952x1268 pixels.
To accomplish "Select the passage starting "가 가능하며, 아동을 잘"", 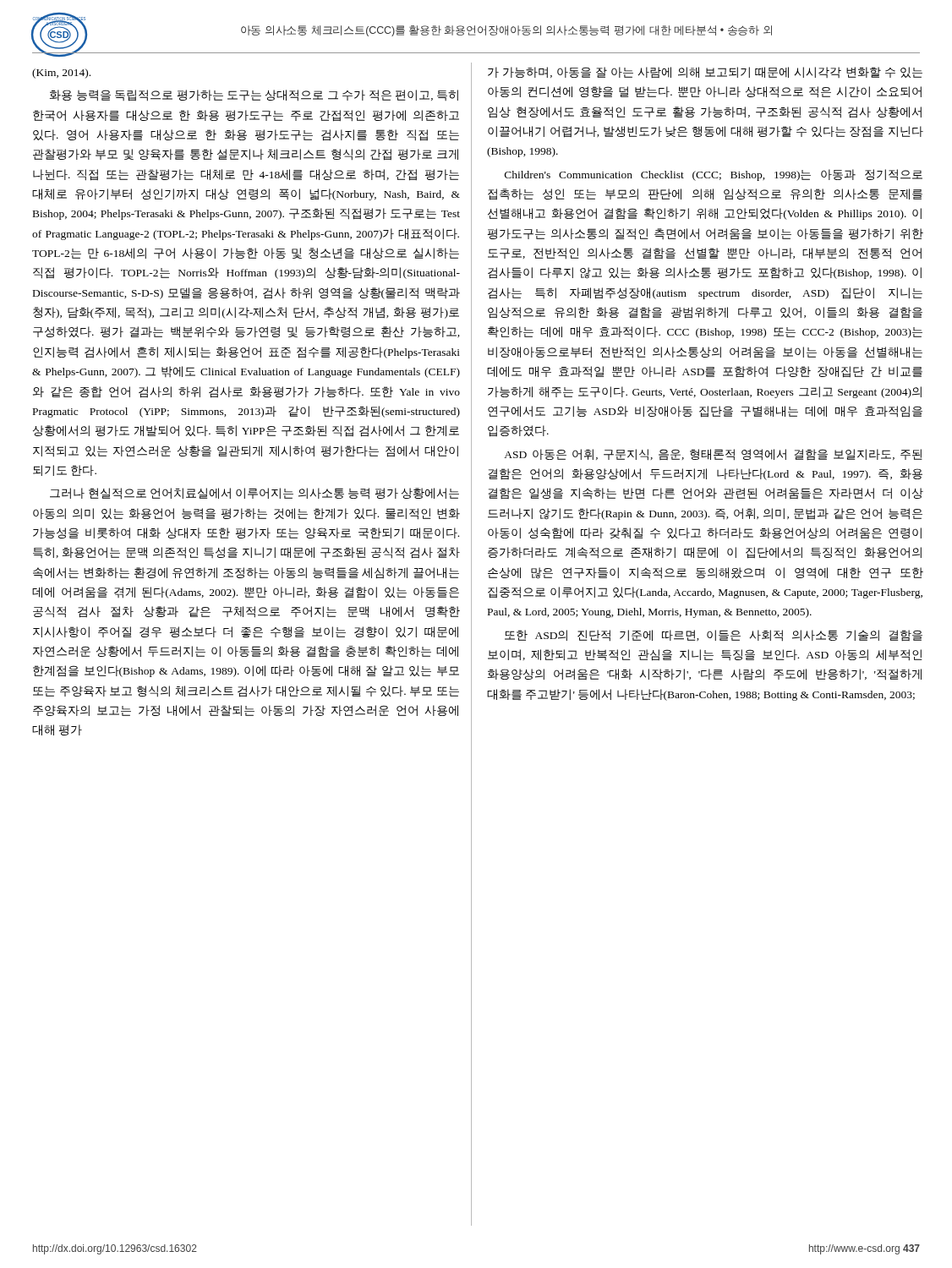I will click(x=705, y=383).
